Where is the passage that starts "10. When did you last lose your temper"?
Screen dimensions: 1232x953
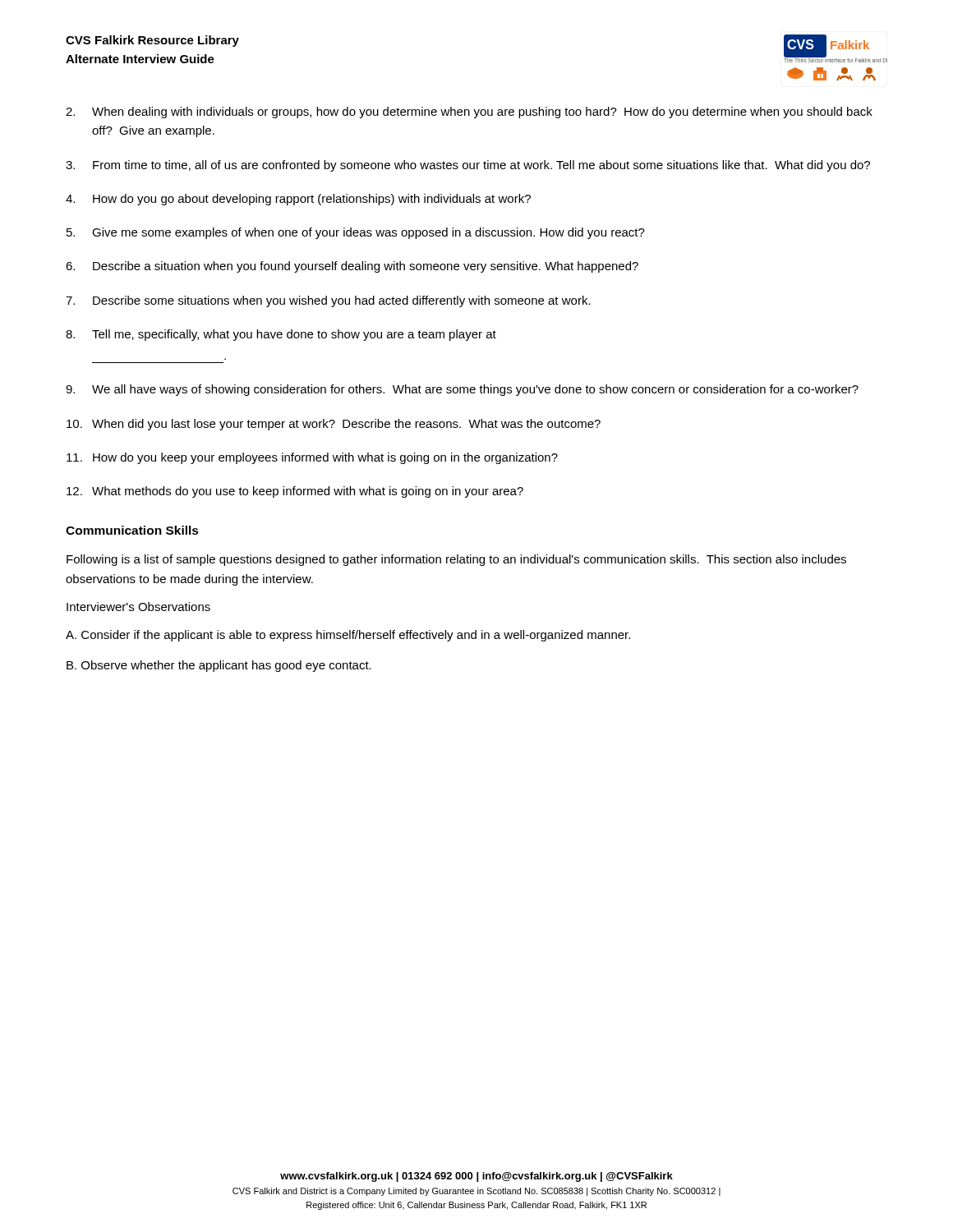pos(333,423)
